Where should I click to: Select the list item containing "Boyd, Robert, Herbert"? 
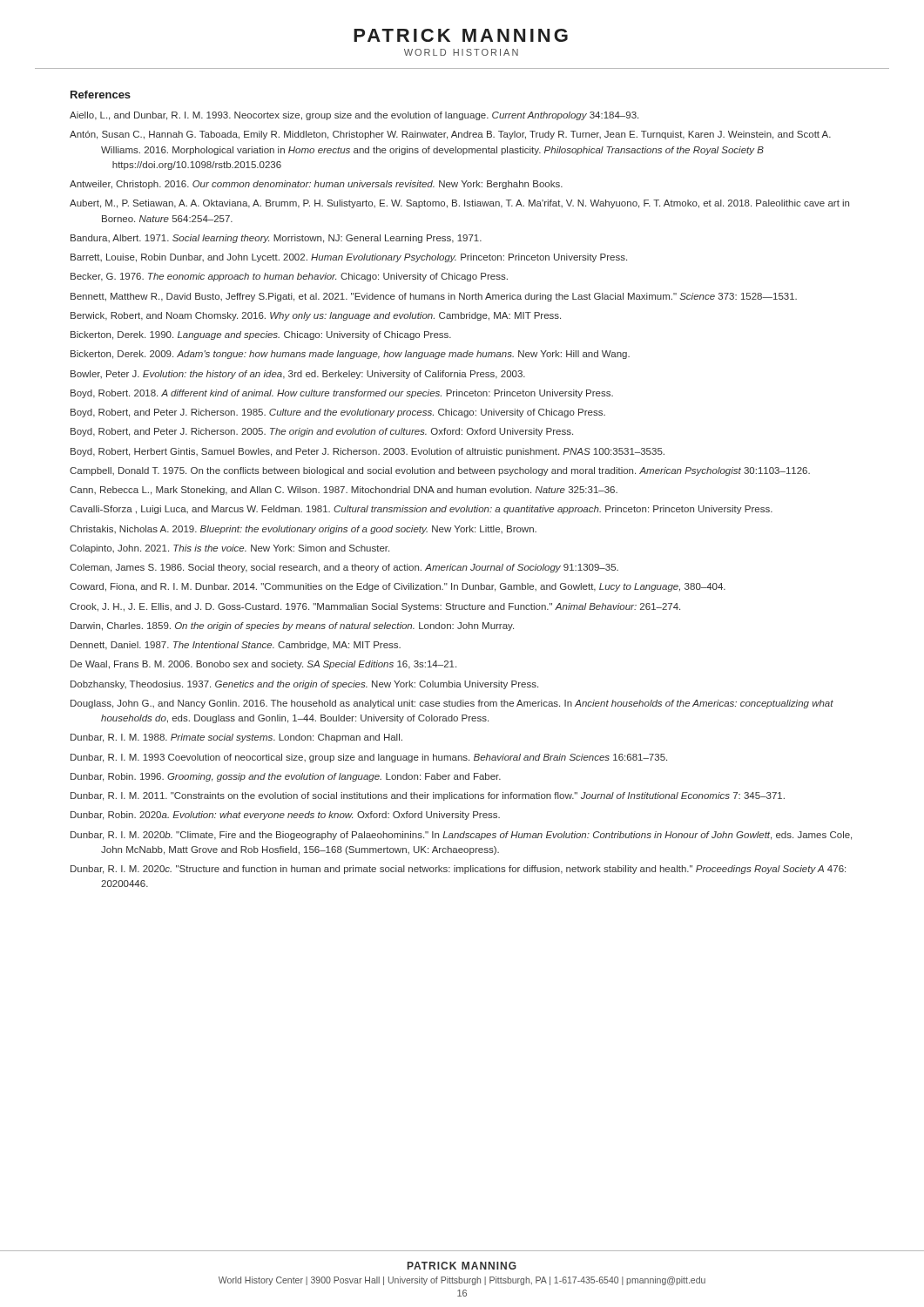click(368, 451)
